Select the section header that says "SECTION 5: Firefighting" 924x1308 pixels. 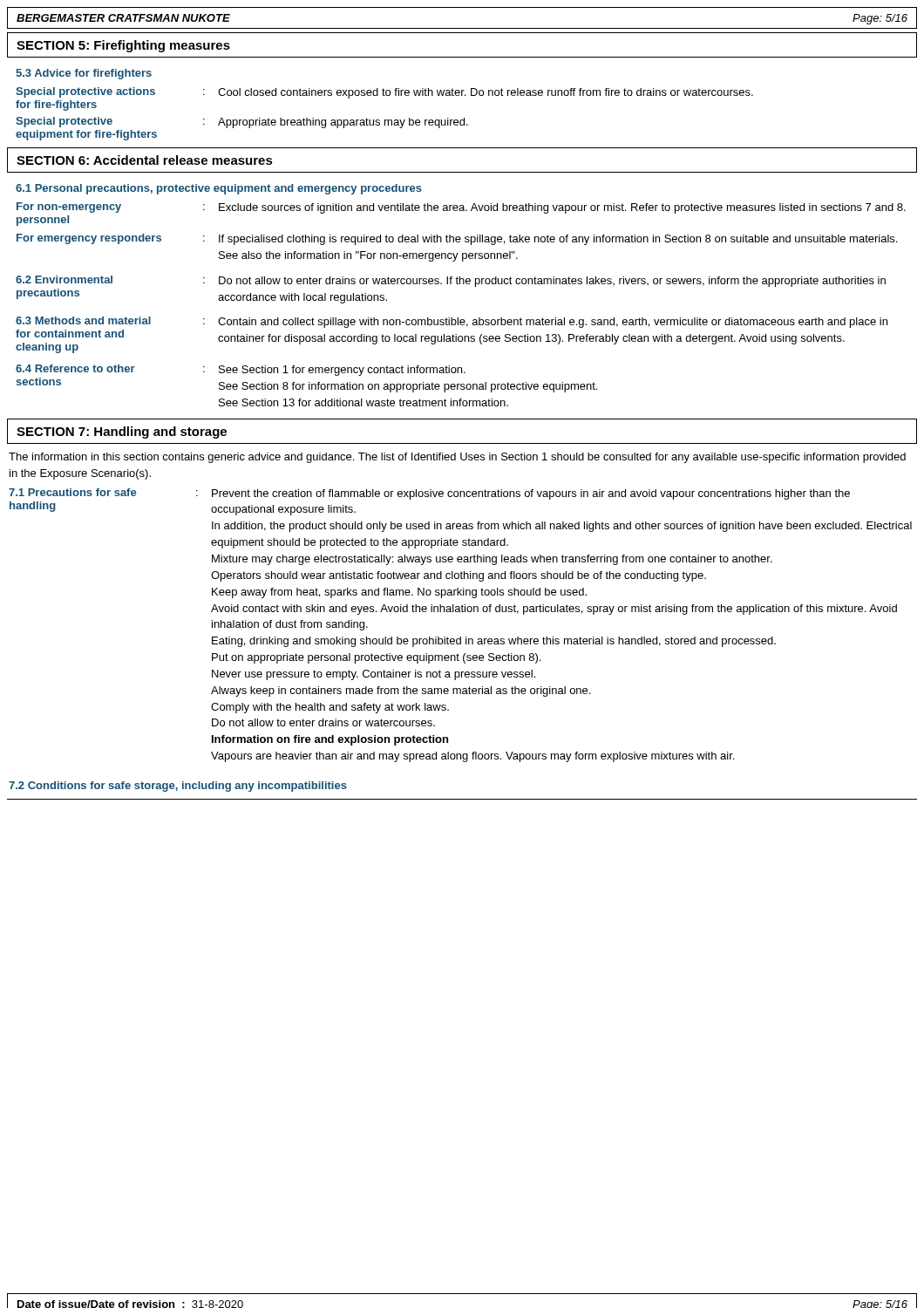(123, 45)
